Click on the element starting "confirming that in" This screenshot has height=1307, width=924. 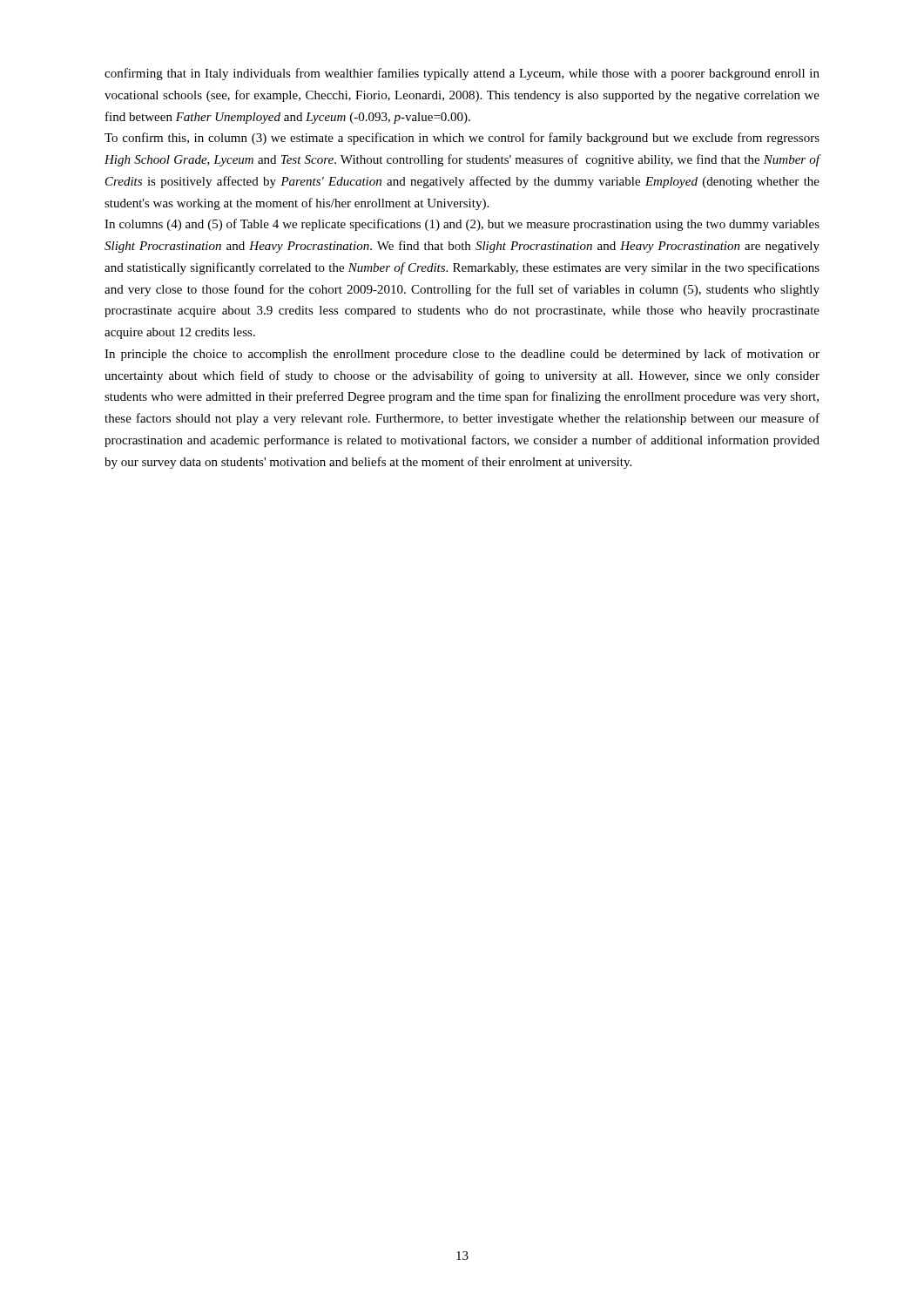[x=462, y=95]
